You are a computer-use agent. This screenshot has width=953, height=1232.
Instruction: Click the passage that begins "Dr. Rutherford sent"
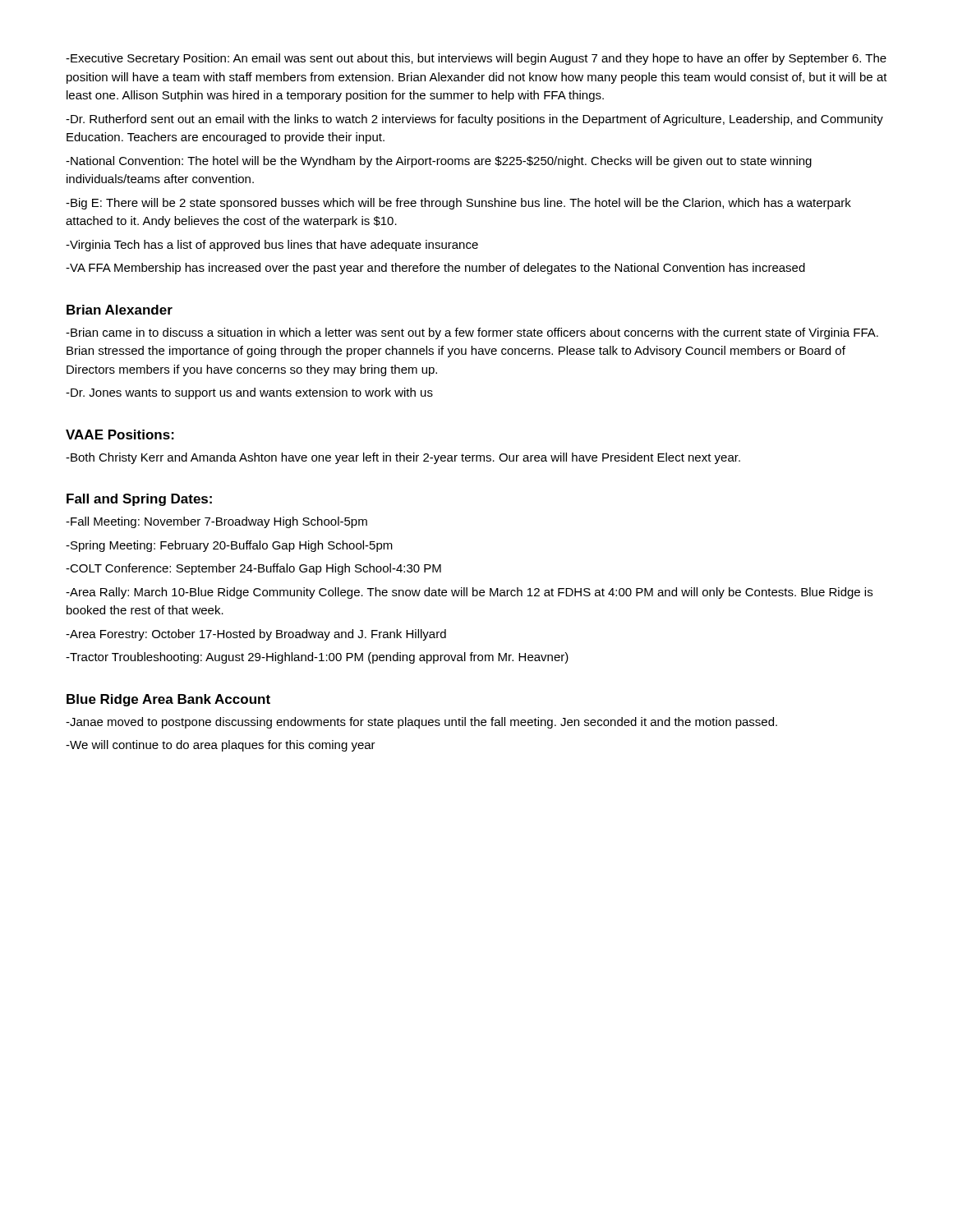[474, 128]
